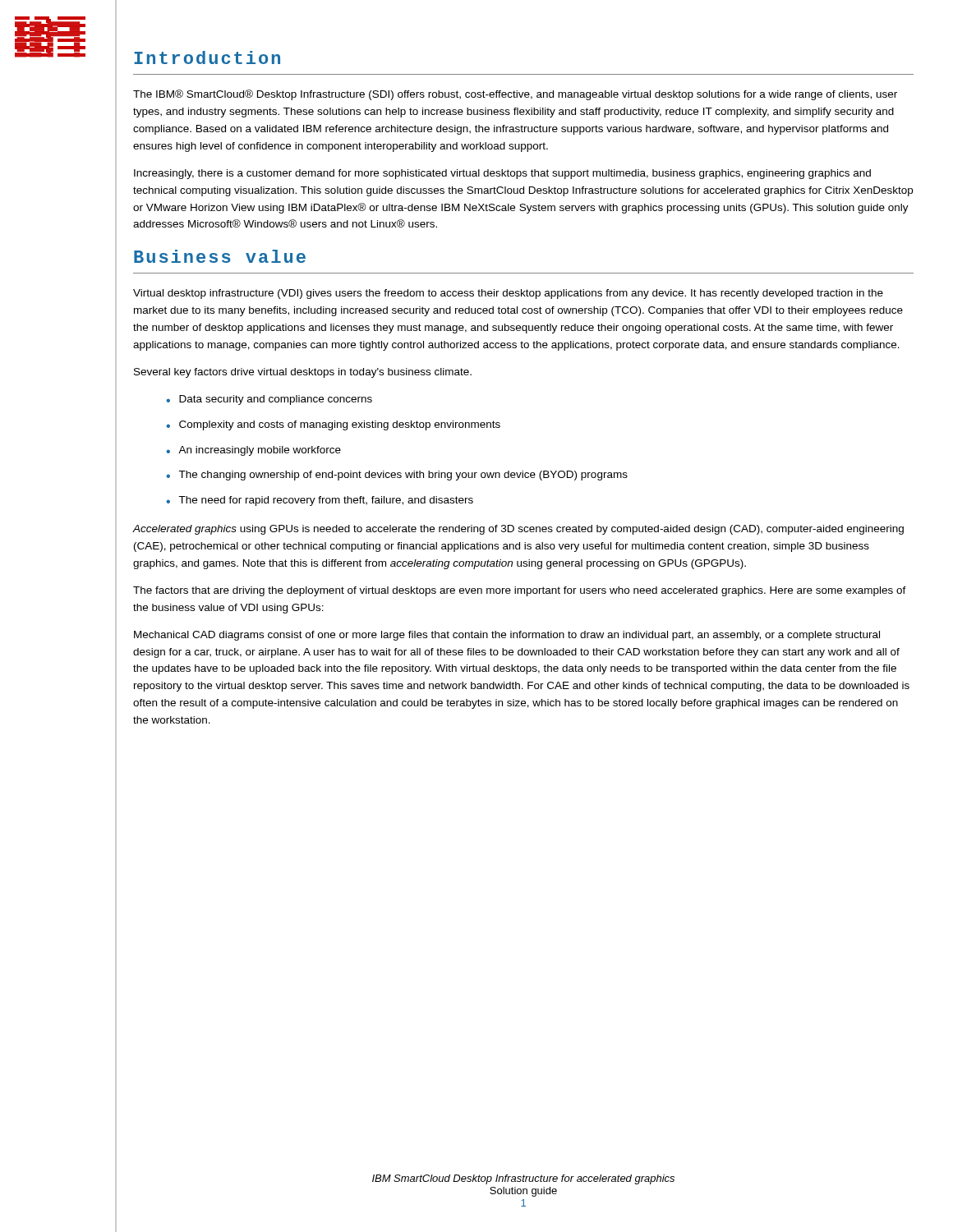Point to the block beginning "• The changing ownership of end-point"

click(x=397, y=477)
